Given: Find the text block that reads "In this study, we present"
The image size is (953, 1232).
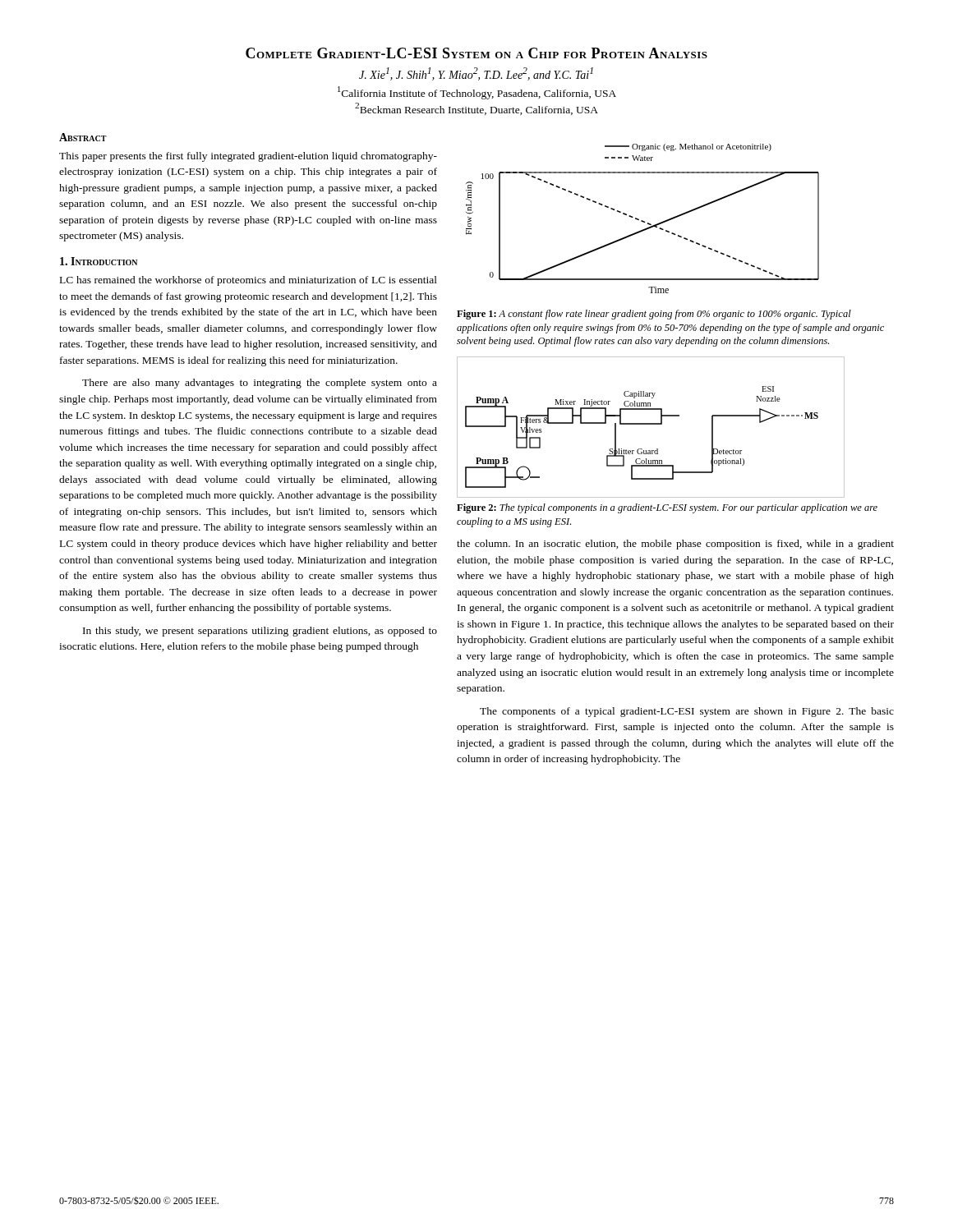Looking at the screenshot, I should point(248,638).
